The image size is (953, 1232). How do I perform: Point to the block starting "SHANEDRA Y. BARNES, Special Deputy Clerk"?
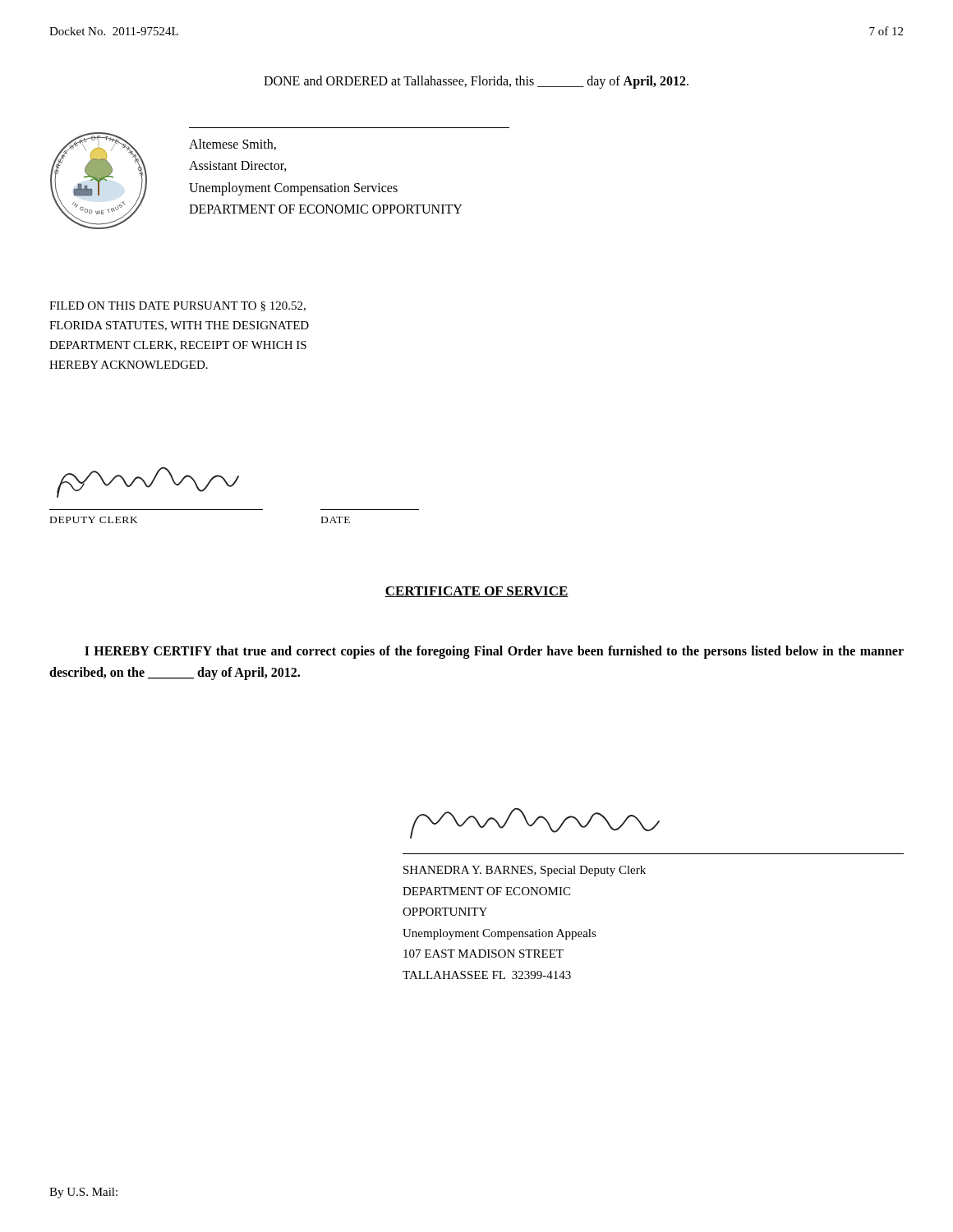coord(524,922)
